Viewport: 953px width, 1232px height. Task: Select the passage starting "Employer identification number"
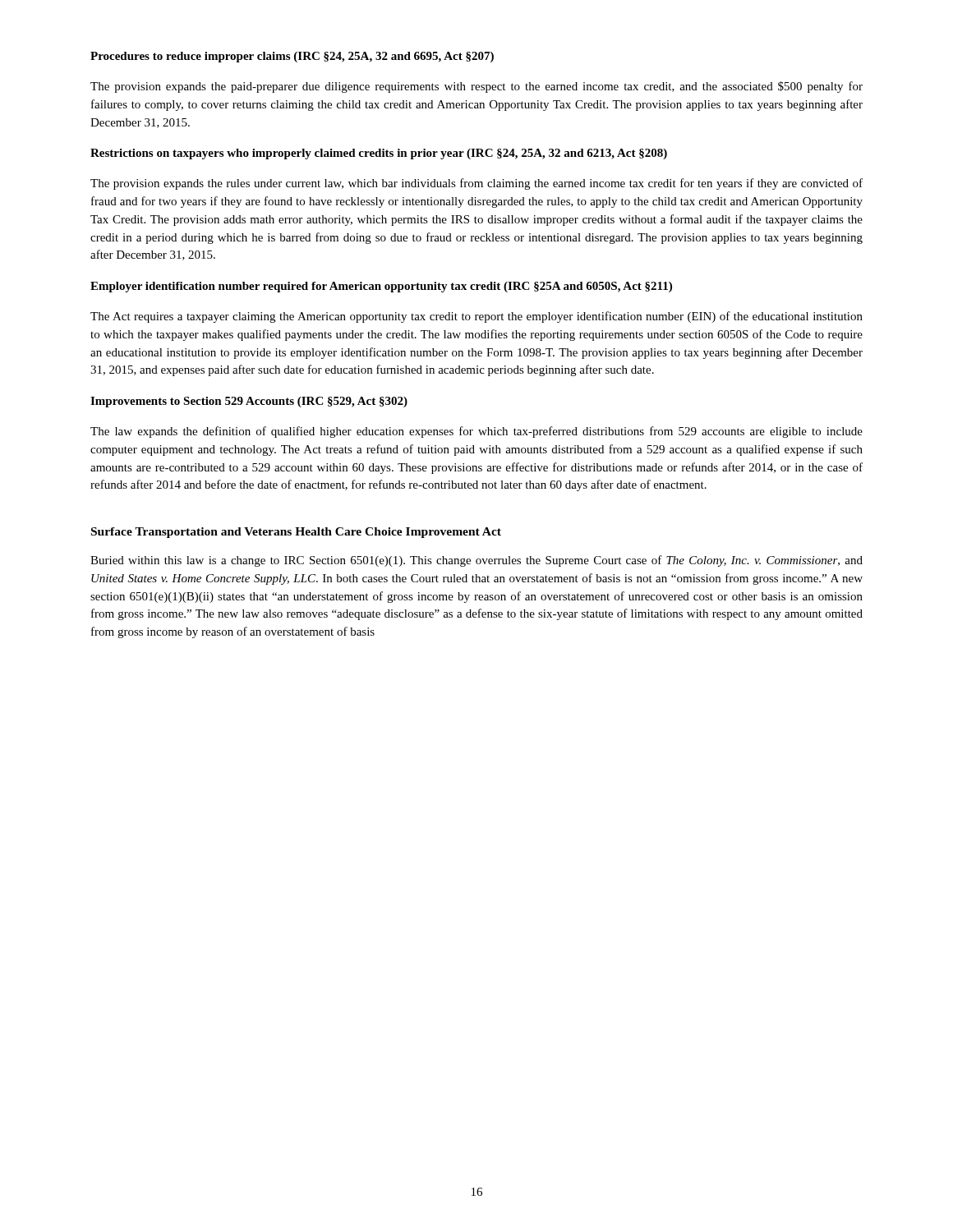coord(476,286)
